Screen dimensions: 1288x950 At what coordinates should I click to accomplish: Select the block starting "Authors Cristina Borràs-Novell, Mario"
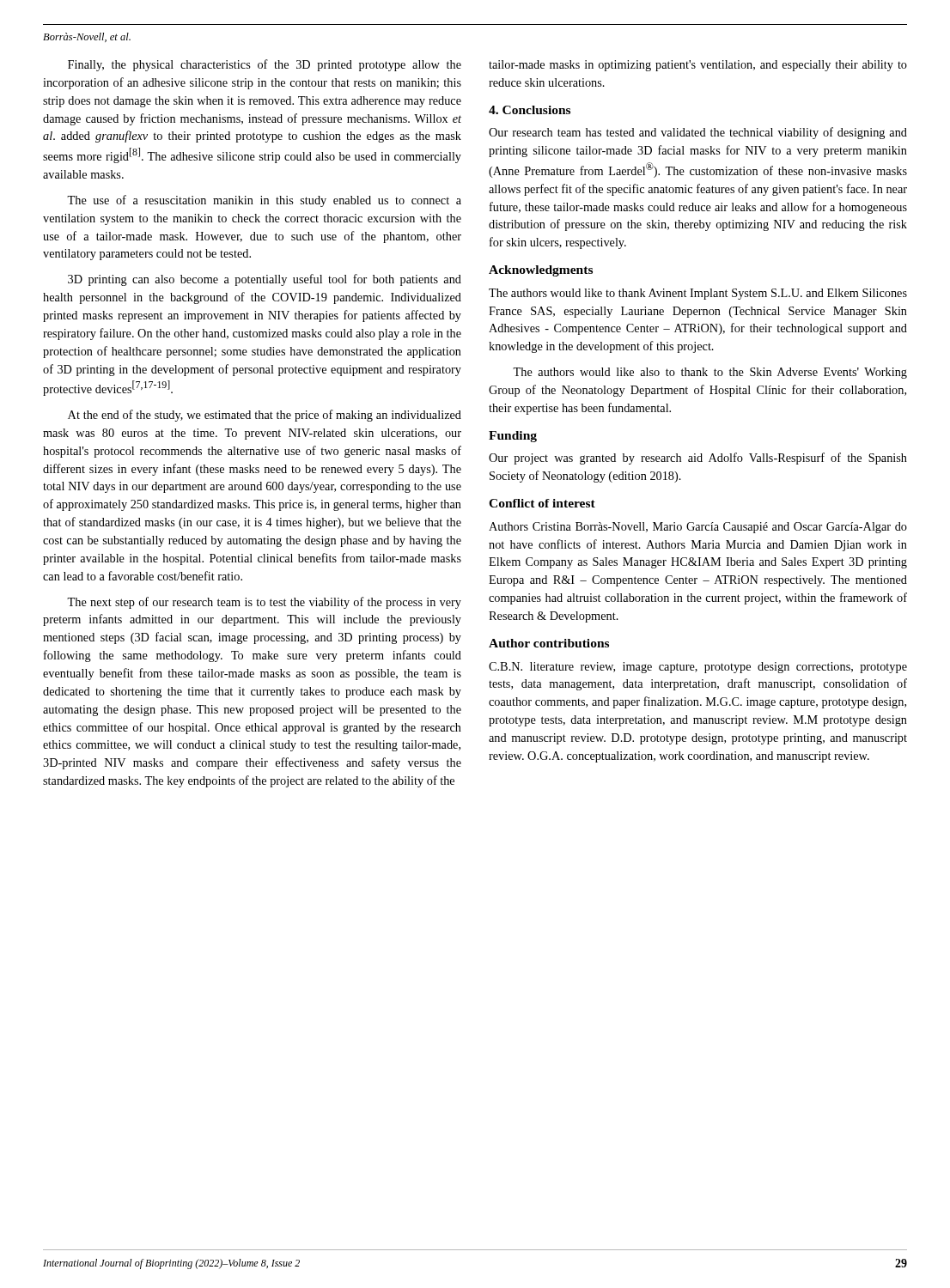pyautogui.click(x=698, y=571)
